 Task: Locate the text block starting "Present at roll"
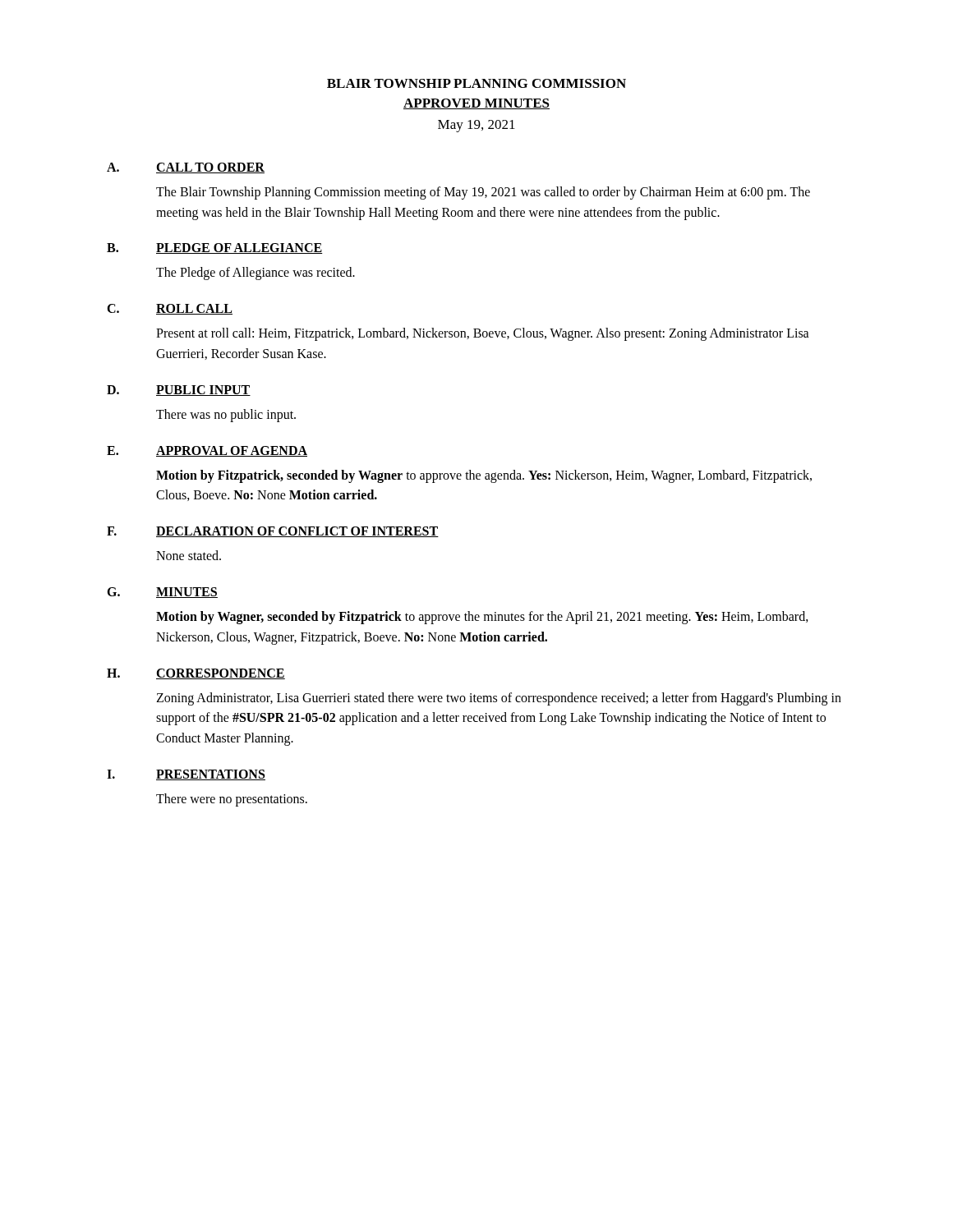[483, 343]
